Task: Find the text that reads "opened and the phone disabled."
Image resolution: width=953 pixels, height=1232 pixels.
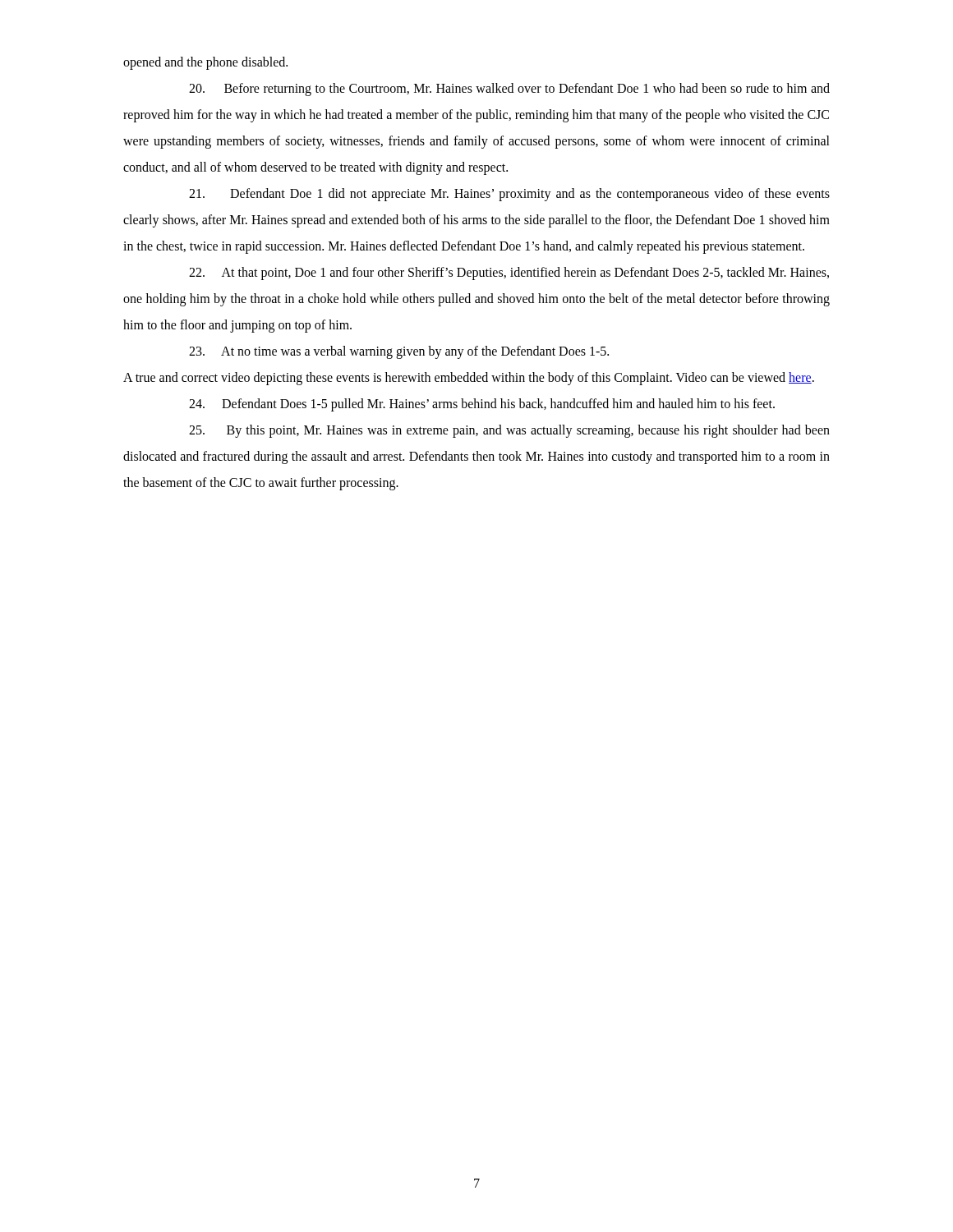Action: pos(205,63)
